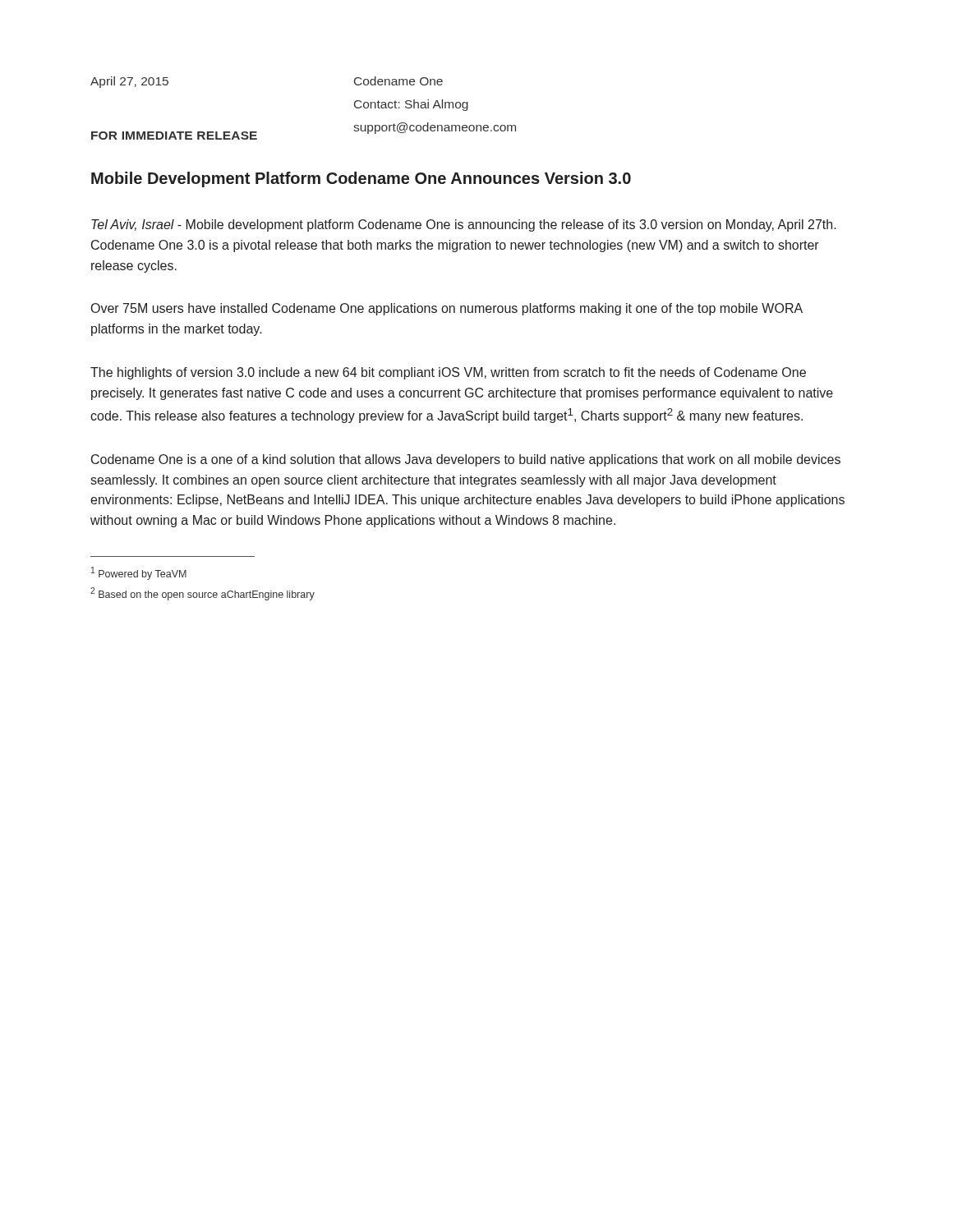The width and height of the screenshot is (953, 1232).
Task: Select the text that reads "FOR IMMEDIATE RELEASE"
Action: click(x=174, y=135)
